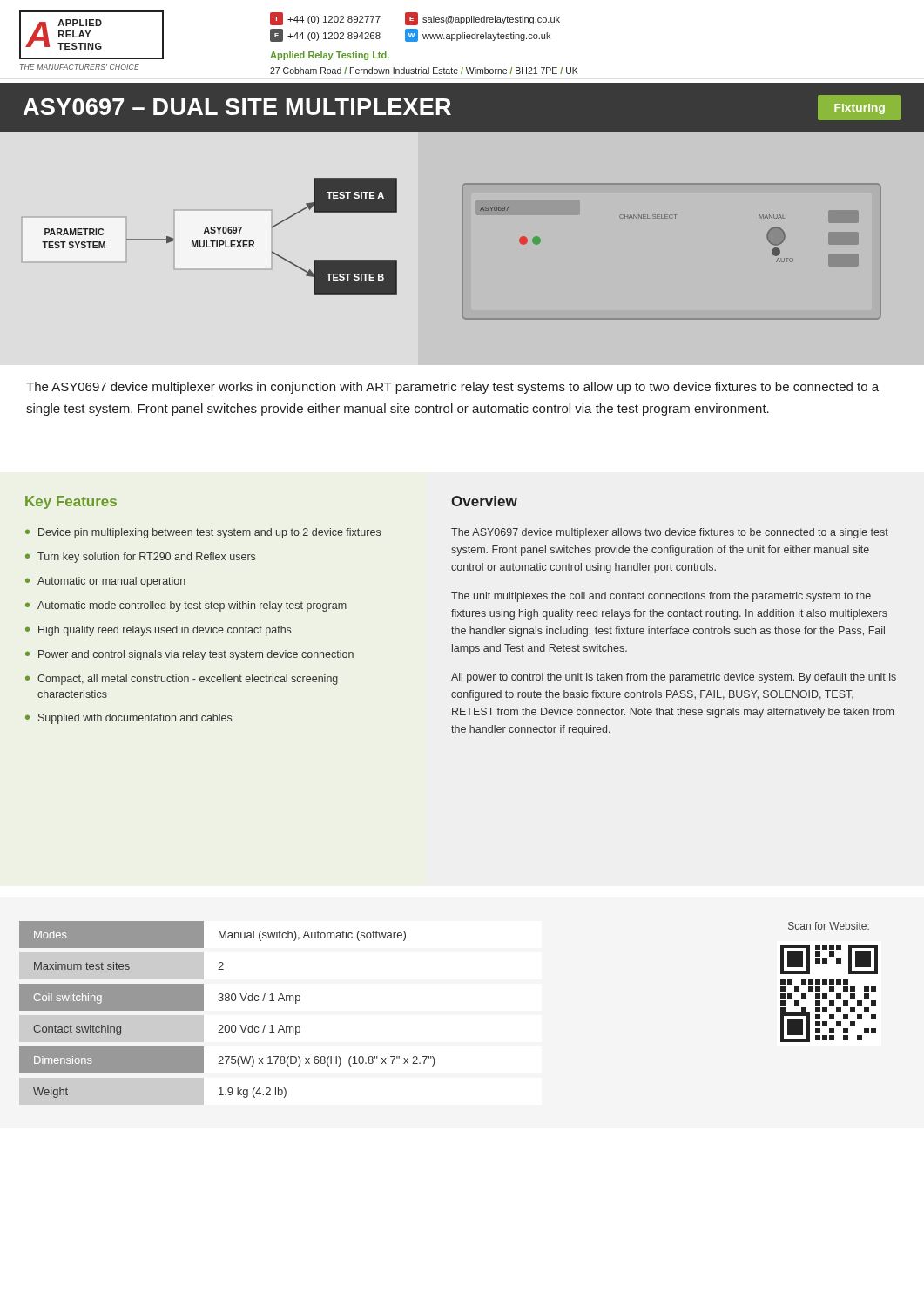Image resolution: width=924 pixels, height=1307 pixels.
Task: Select the section header with the text "Key Features"
Action: (71, 501)
